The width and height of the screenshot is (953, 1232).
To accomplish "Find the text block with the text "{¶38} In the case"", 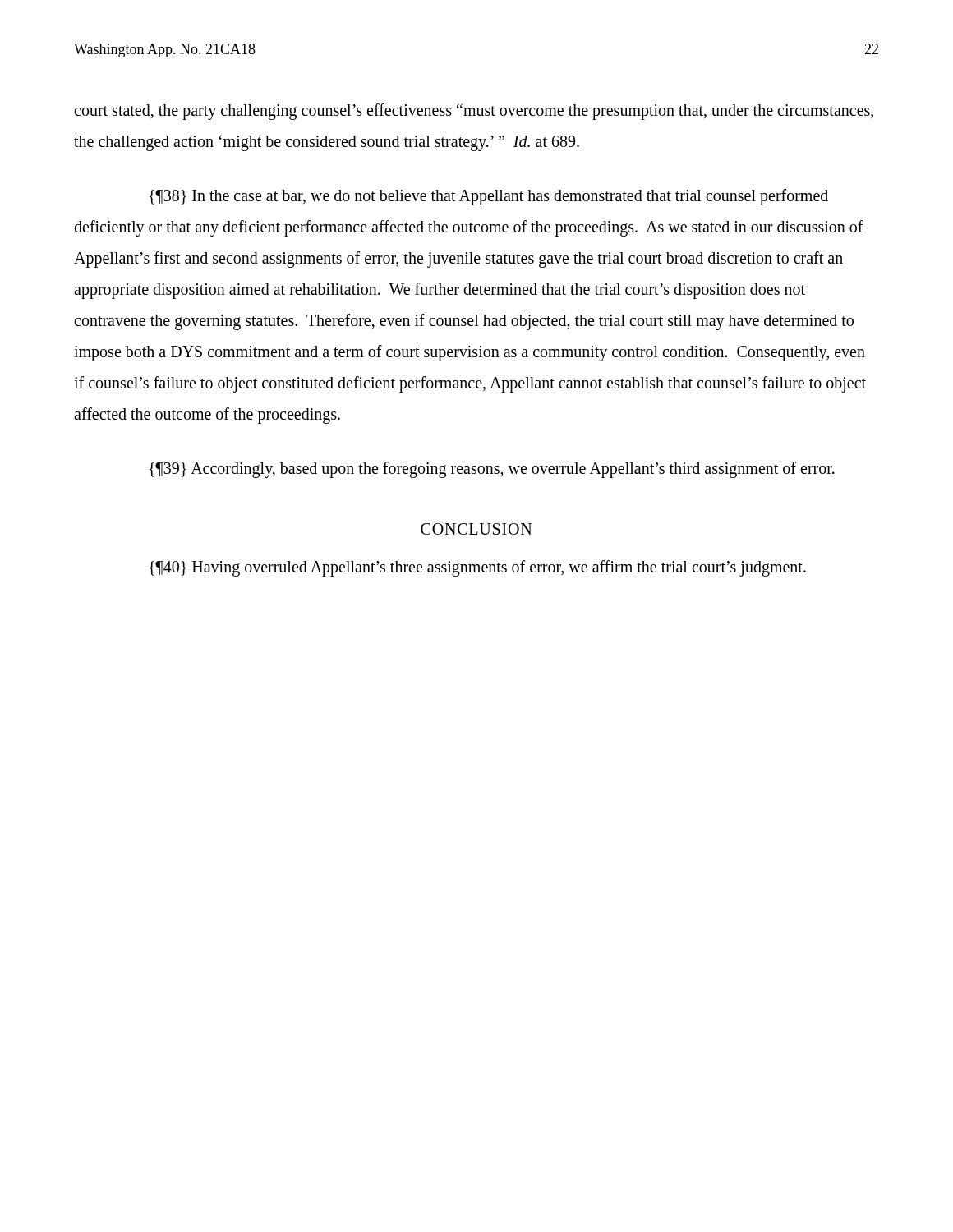I will [x=470, y=305].
